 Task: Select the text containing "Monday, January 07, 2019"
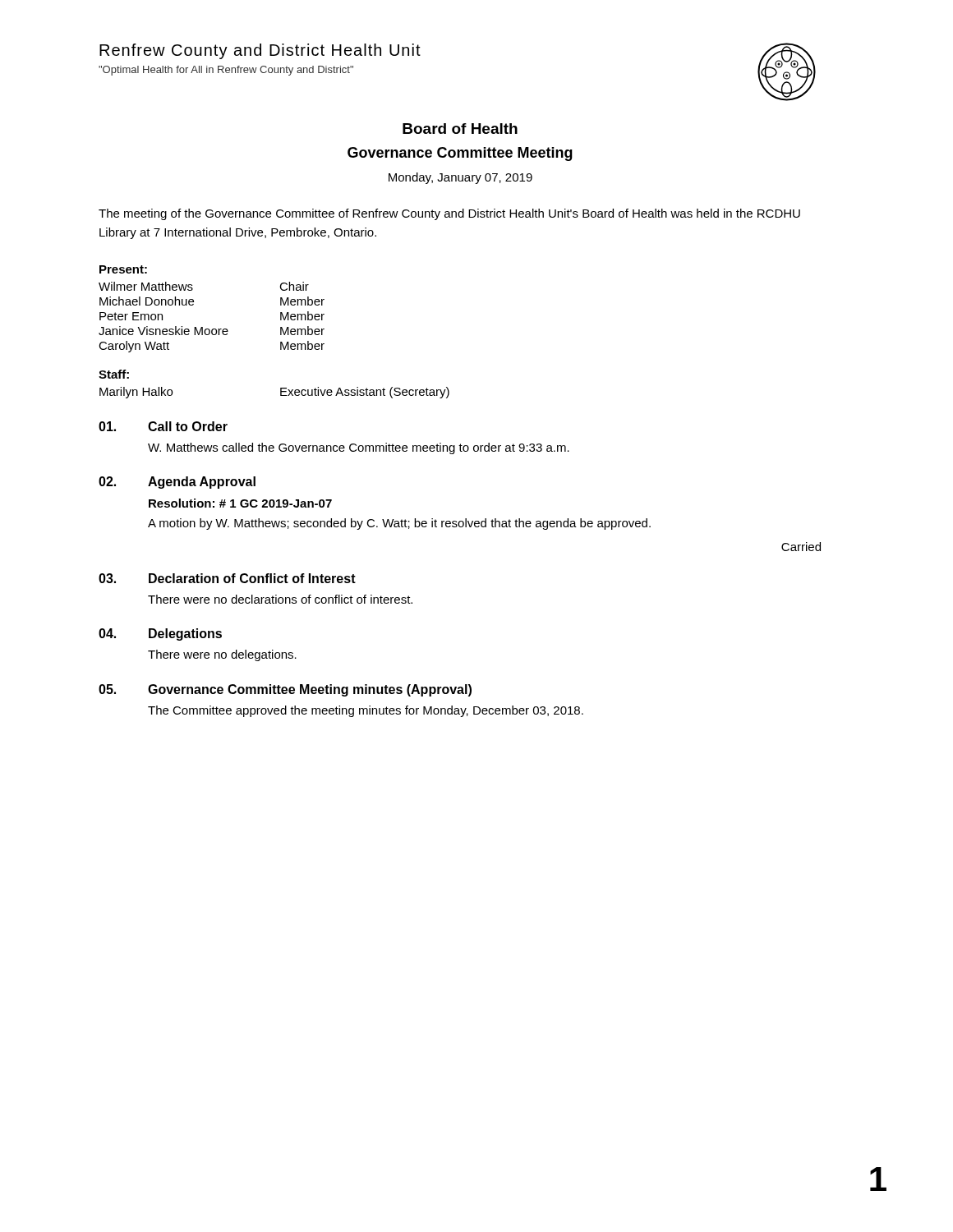460,177
